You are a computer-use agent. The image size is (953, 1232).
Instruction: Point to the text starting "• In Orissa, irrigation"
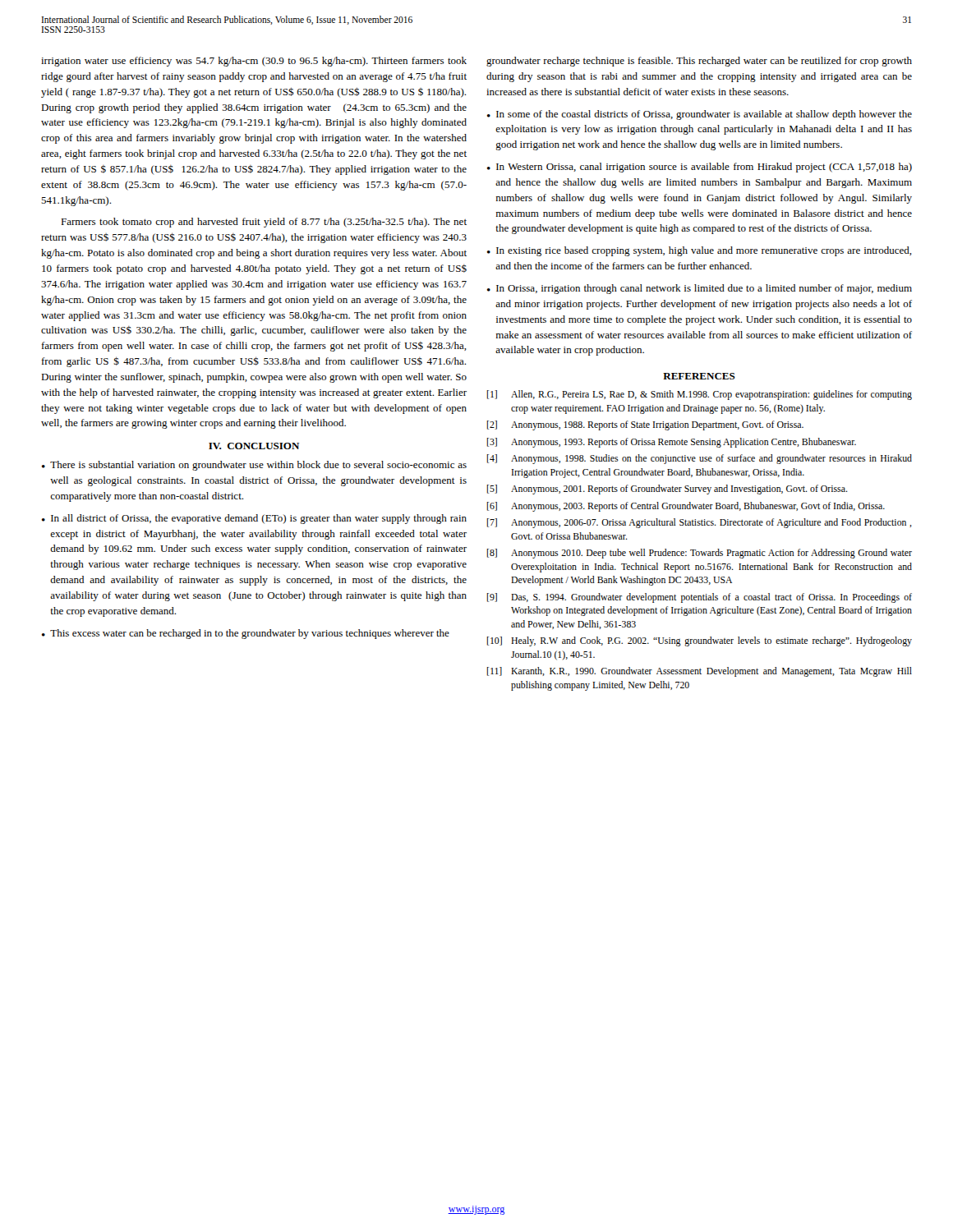click(699, 320)
